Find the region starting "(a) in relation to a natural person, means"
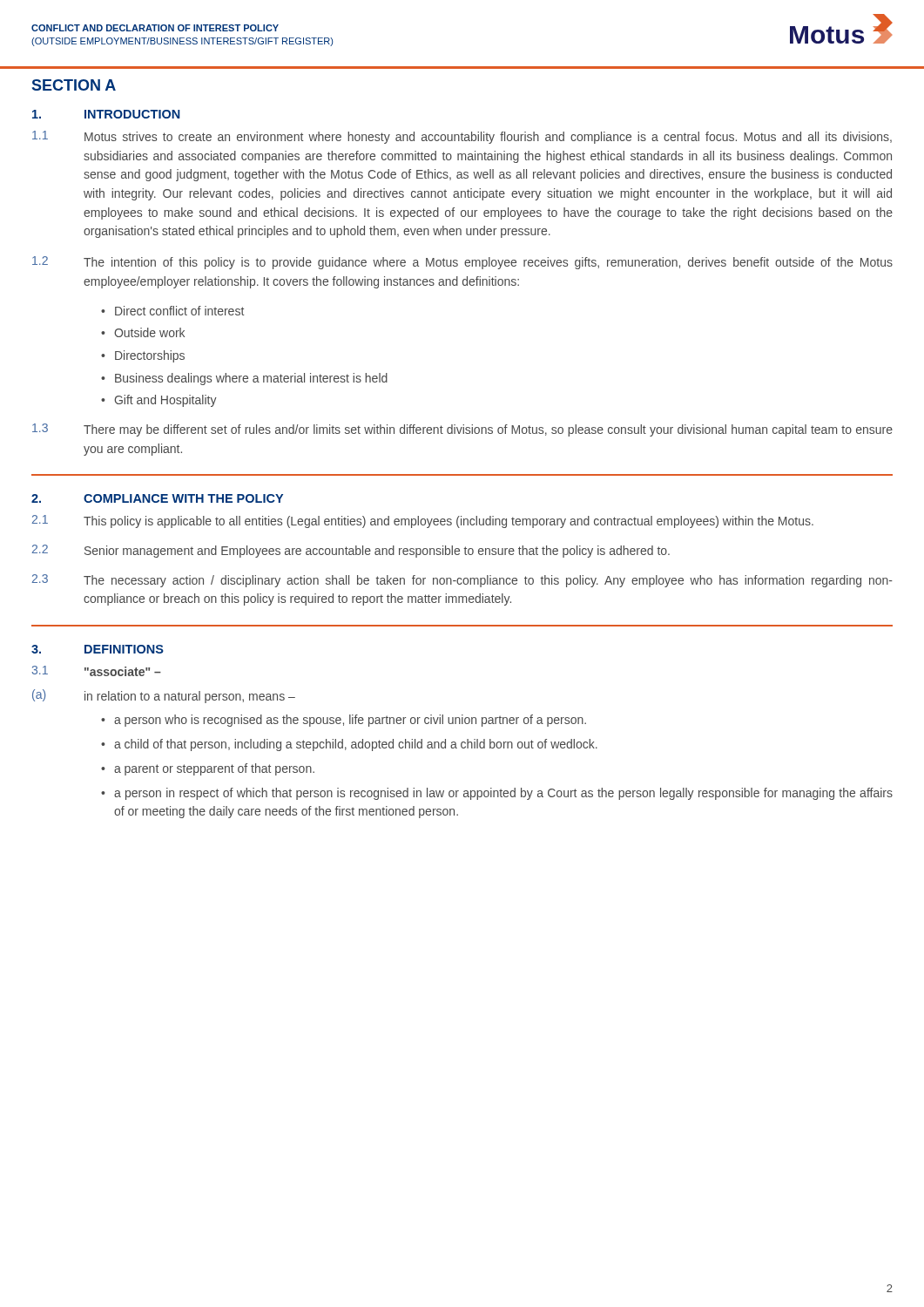The image size is (924, 1307). click(164, 696)
